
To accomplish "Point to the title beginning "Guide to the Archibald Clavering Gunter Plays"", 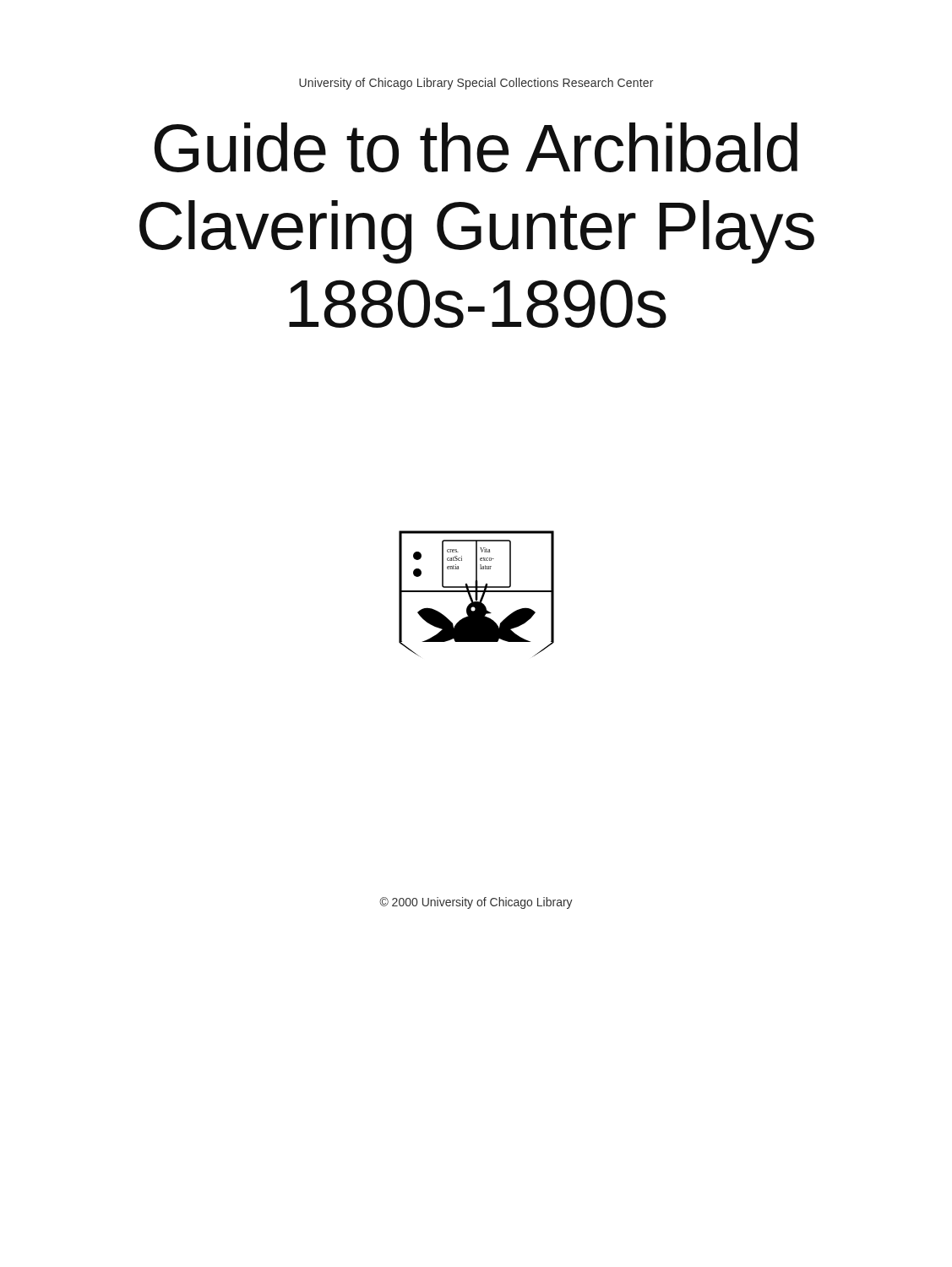I will (476, 226).
